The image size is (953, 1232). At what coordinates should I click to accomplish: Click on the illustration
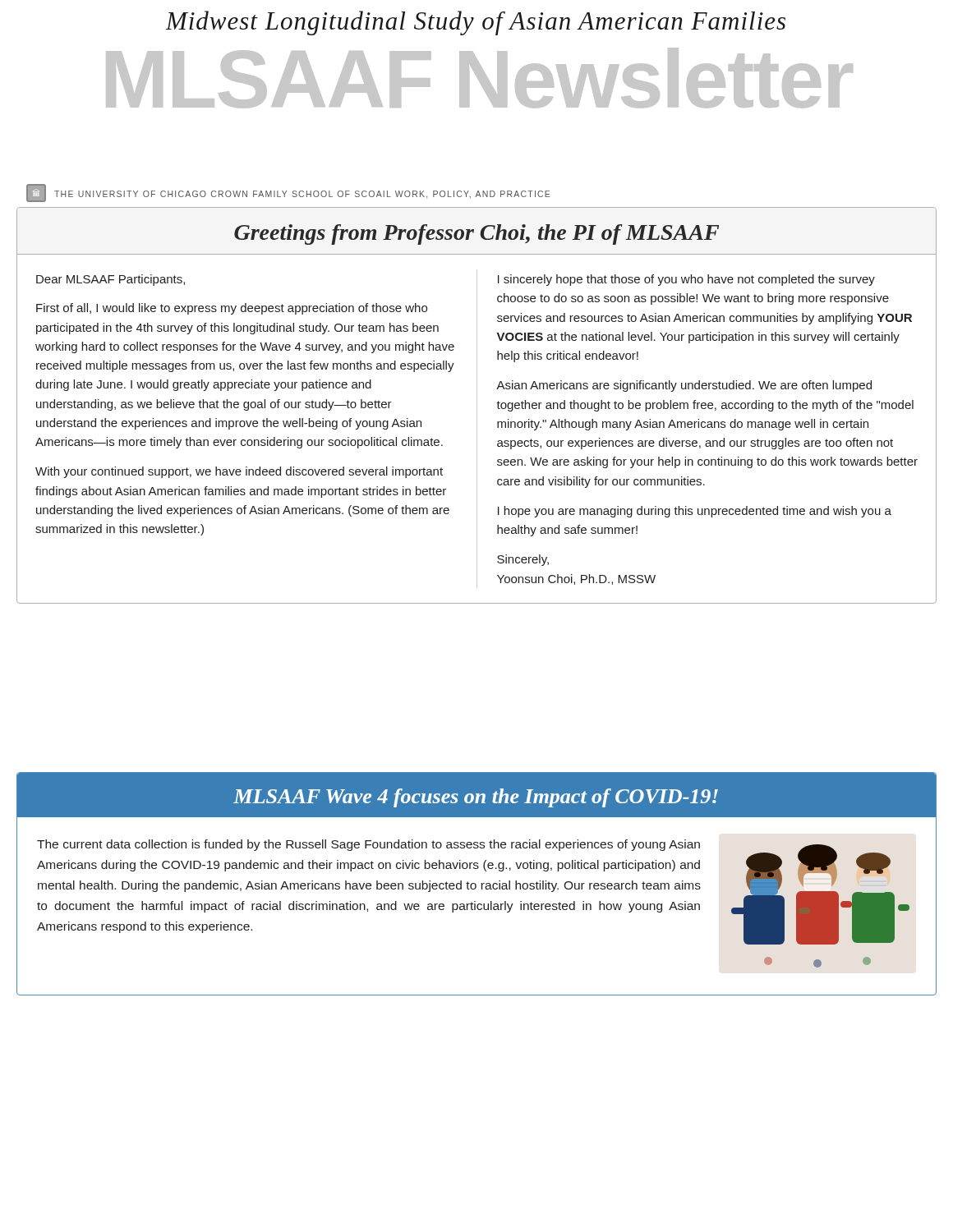point(817,905)
